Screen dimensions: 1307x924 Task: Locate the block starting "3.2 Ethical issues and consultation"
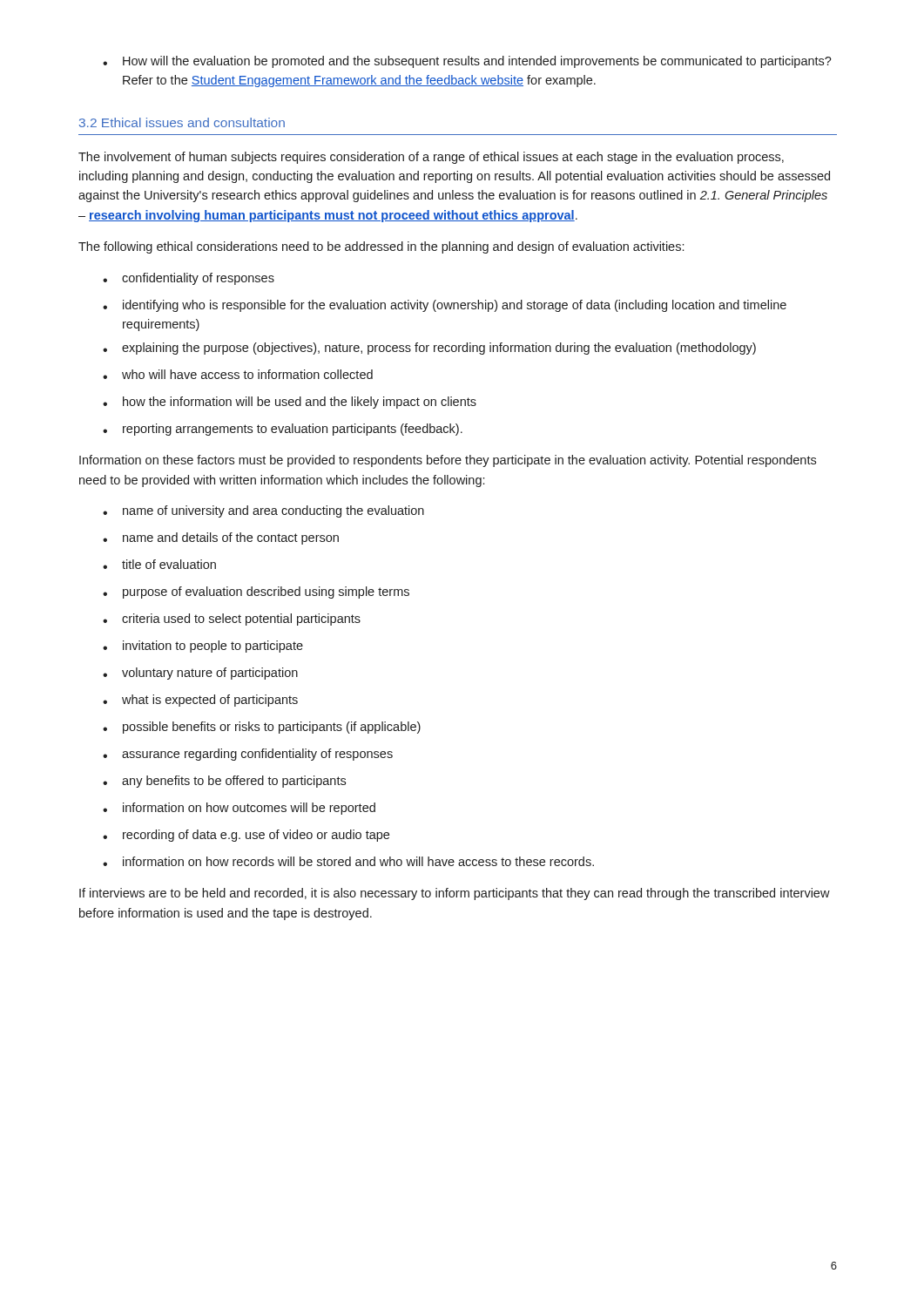tap(458, 125)
